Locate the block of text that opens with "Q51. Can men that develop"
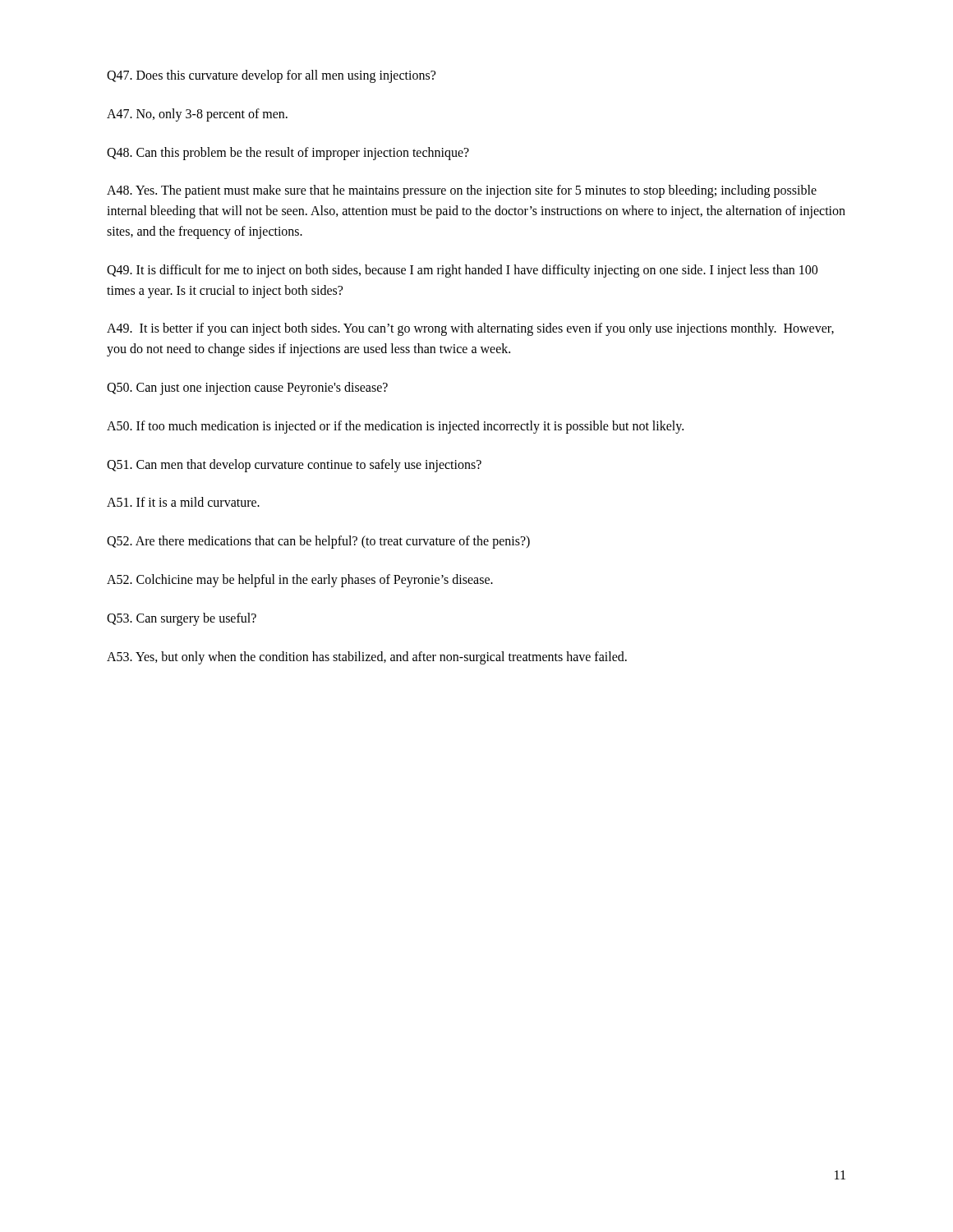 pyautogui.click(x=476, y=465)
